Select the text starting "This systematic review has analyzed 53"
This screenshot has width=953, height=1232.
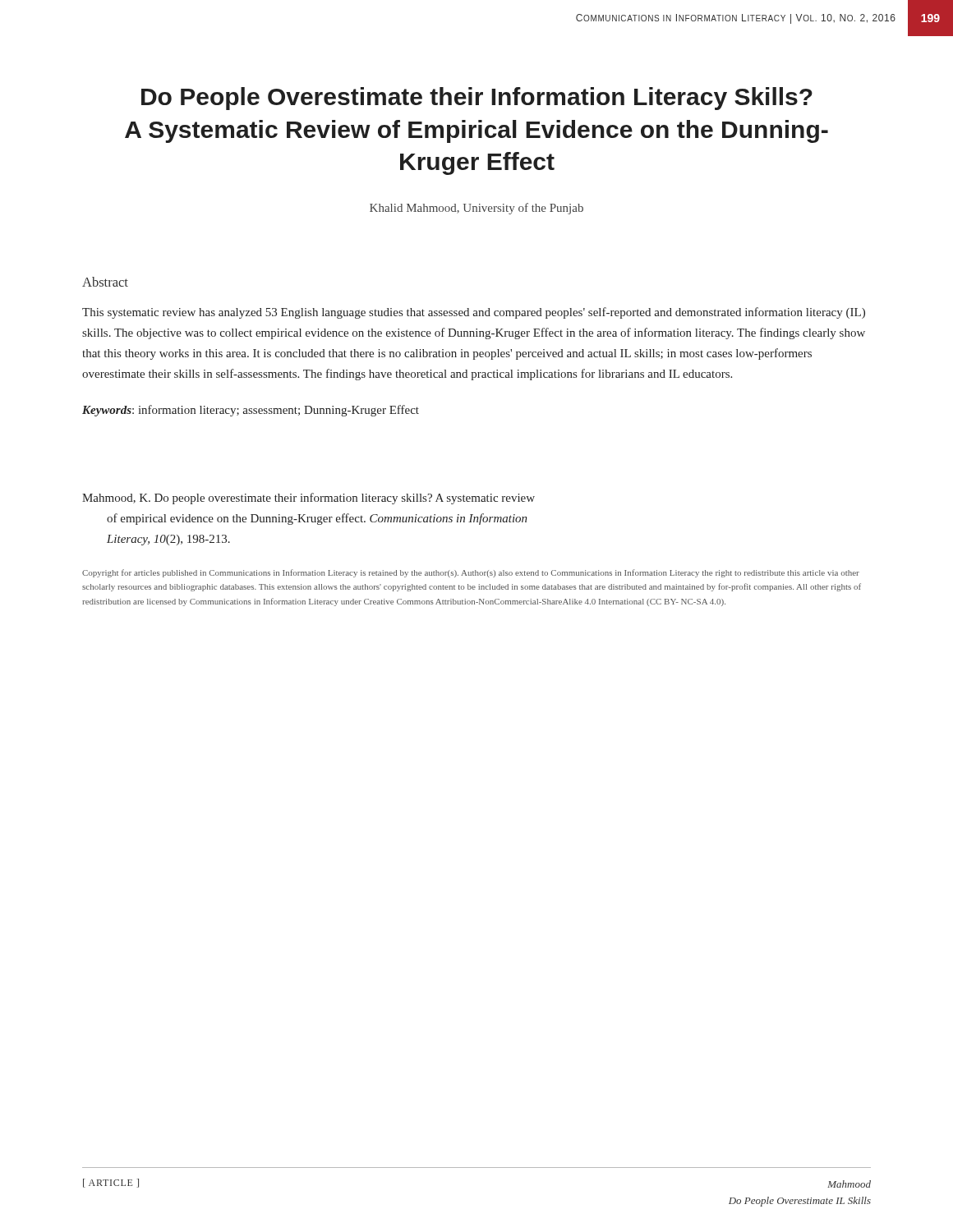tap(474, 343)
